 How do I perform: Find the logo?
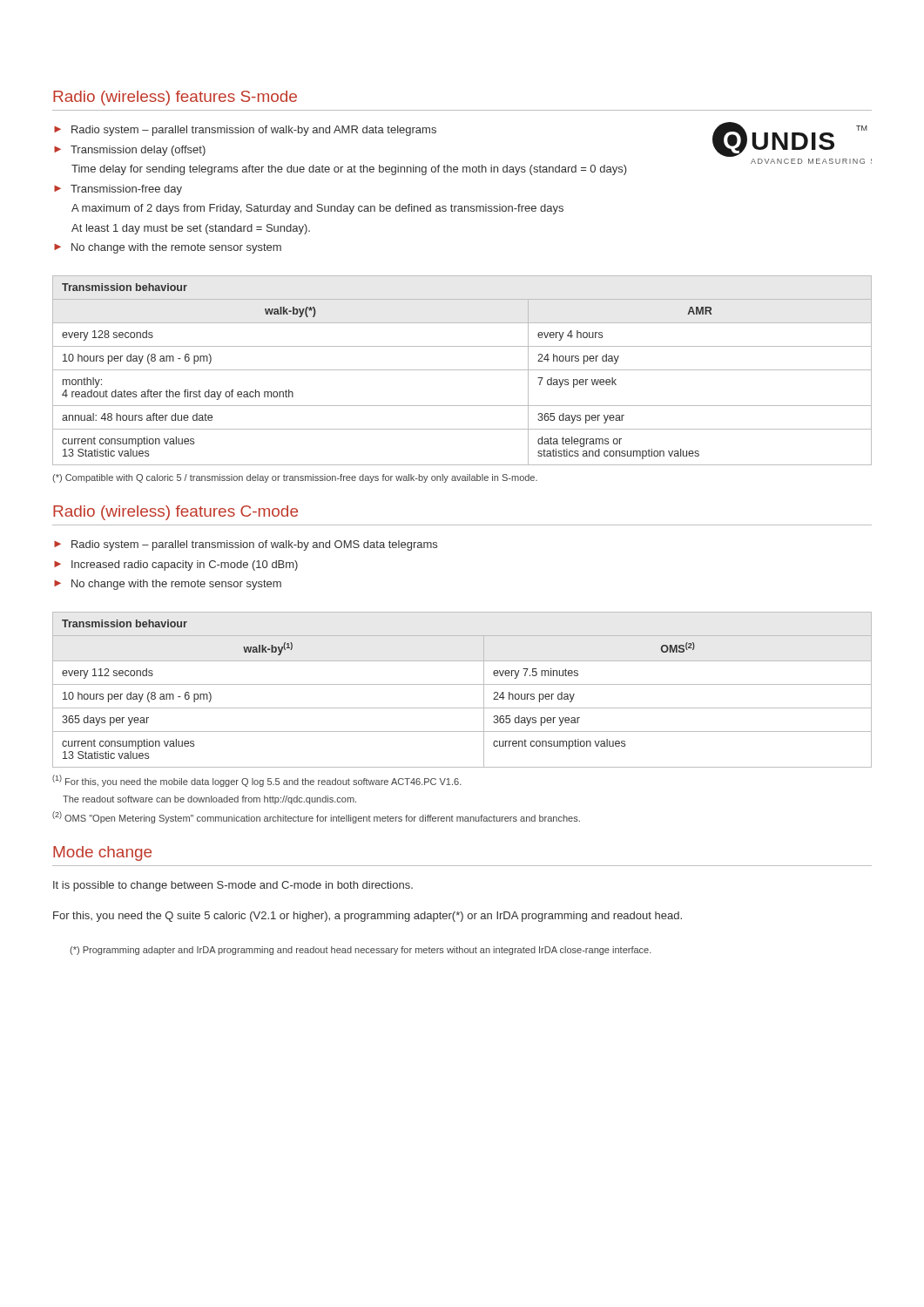(x=791, y=143)
